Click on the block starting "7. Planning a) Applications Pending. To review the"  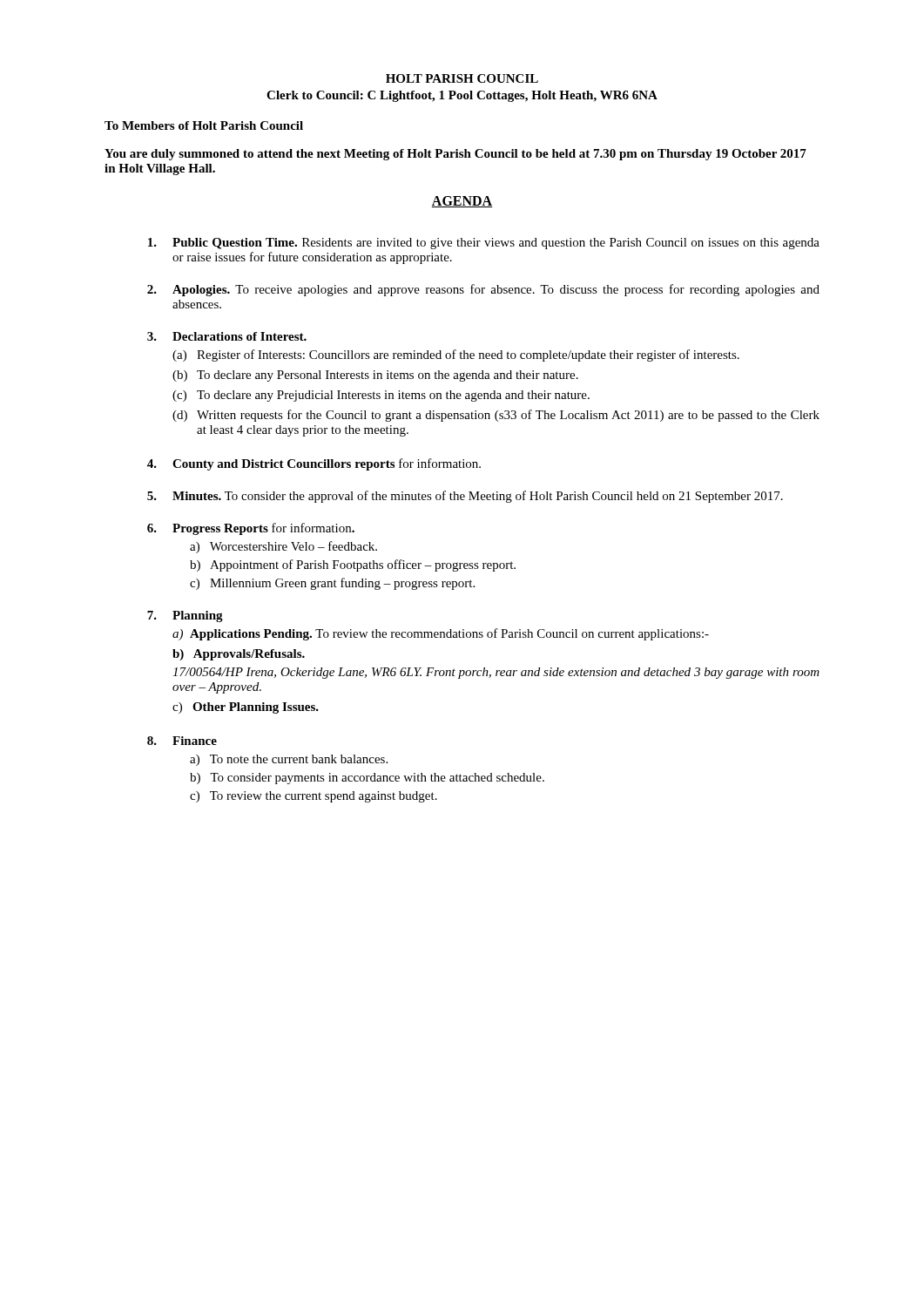tap(462, 664)
